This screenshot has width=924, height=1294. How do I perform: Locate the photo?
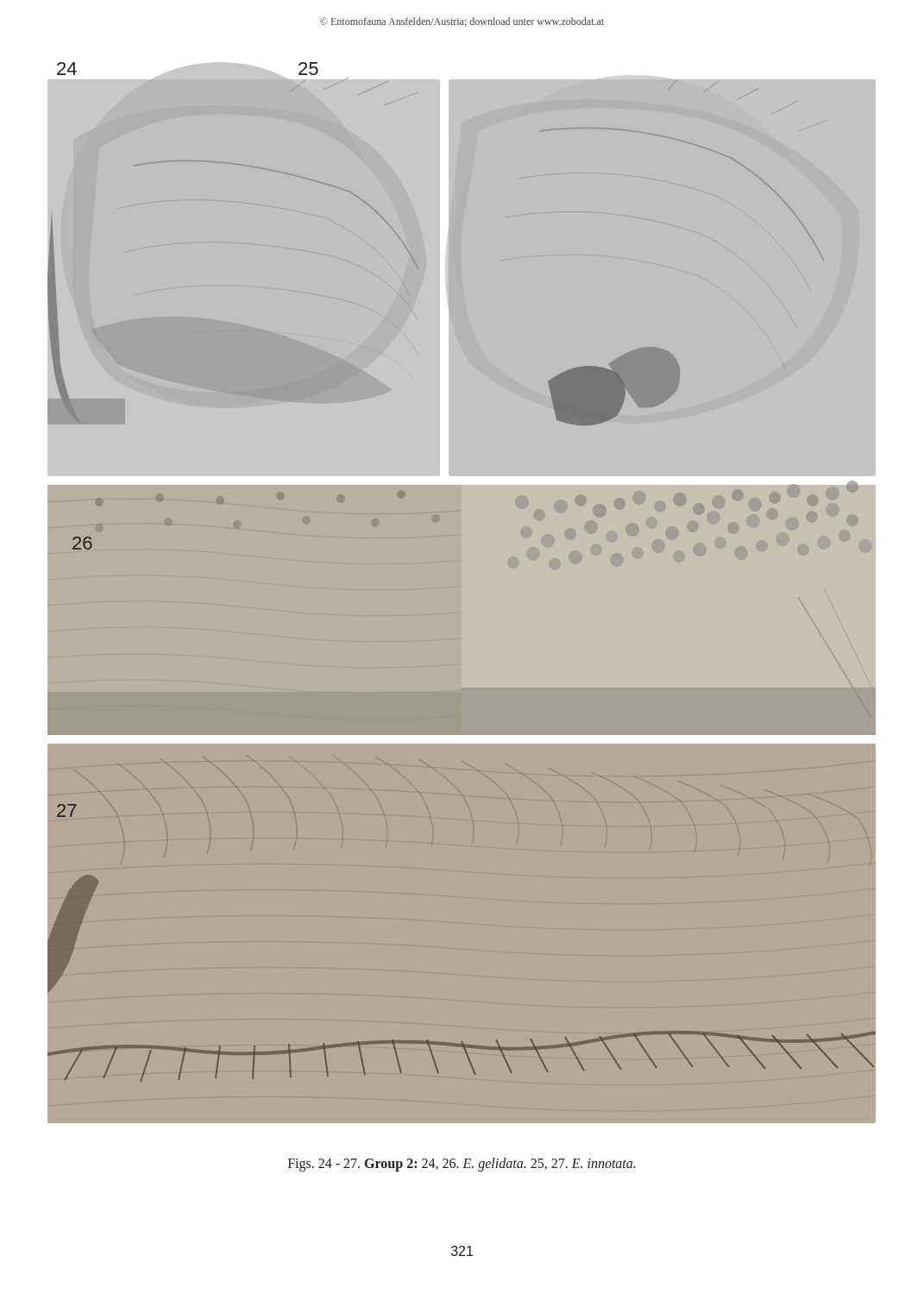(x=462, y=584)
